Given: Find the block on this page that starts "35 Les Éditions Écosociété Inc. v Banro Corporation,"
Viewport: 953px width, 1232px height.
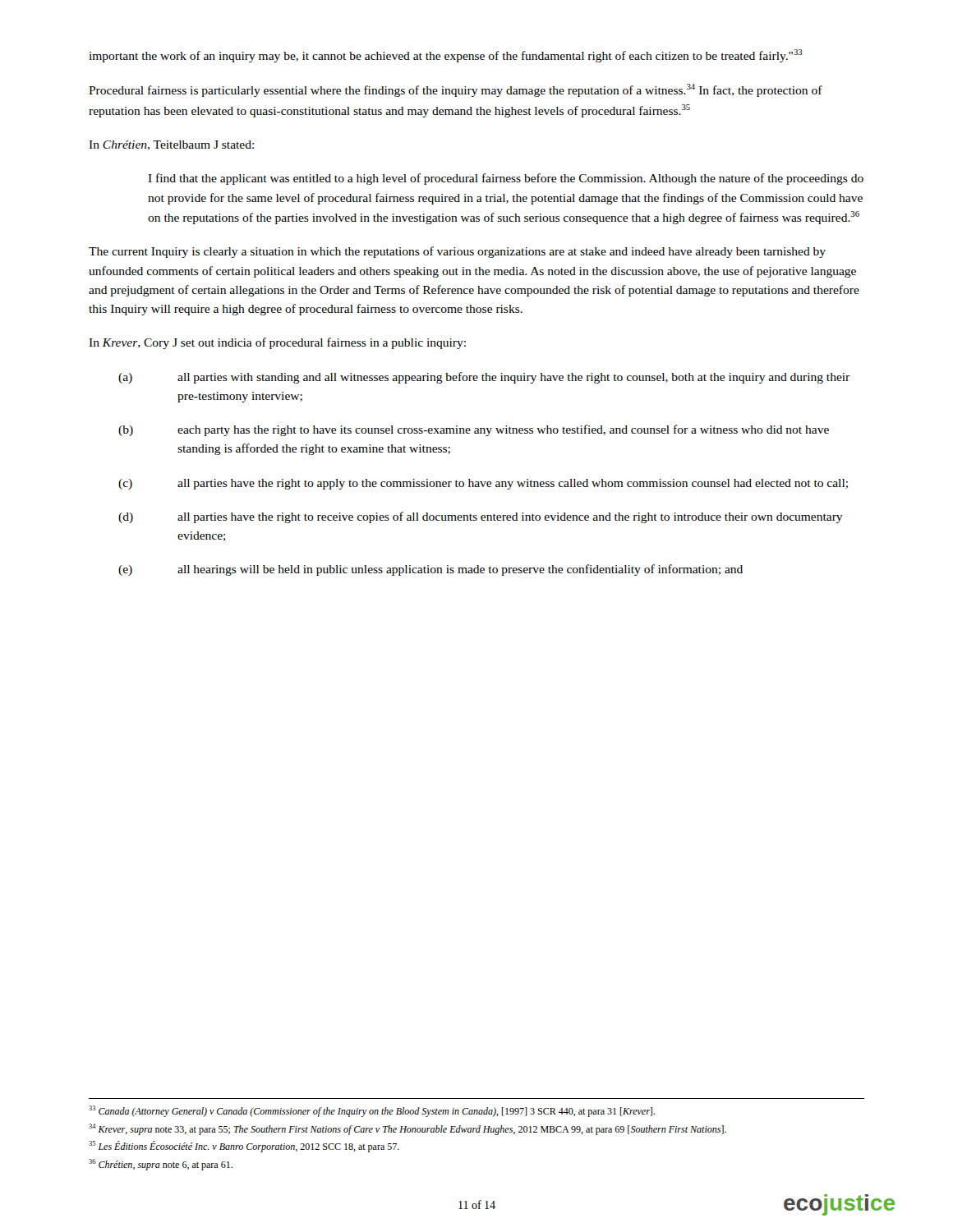Looking at the screenshot, I should coord(244,1146).
